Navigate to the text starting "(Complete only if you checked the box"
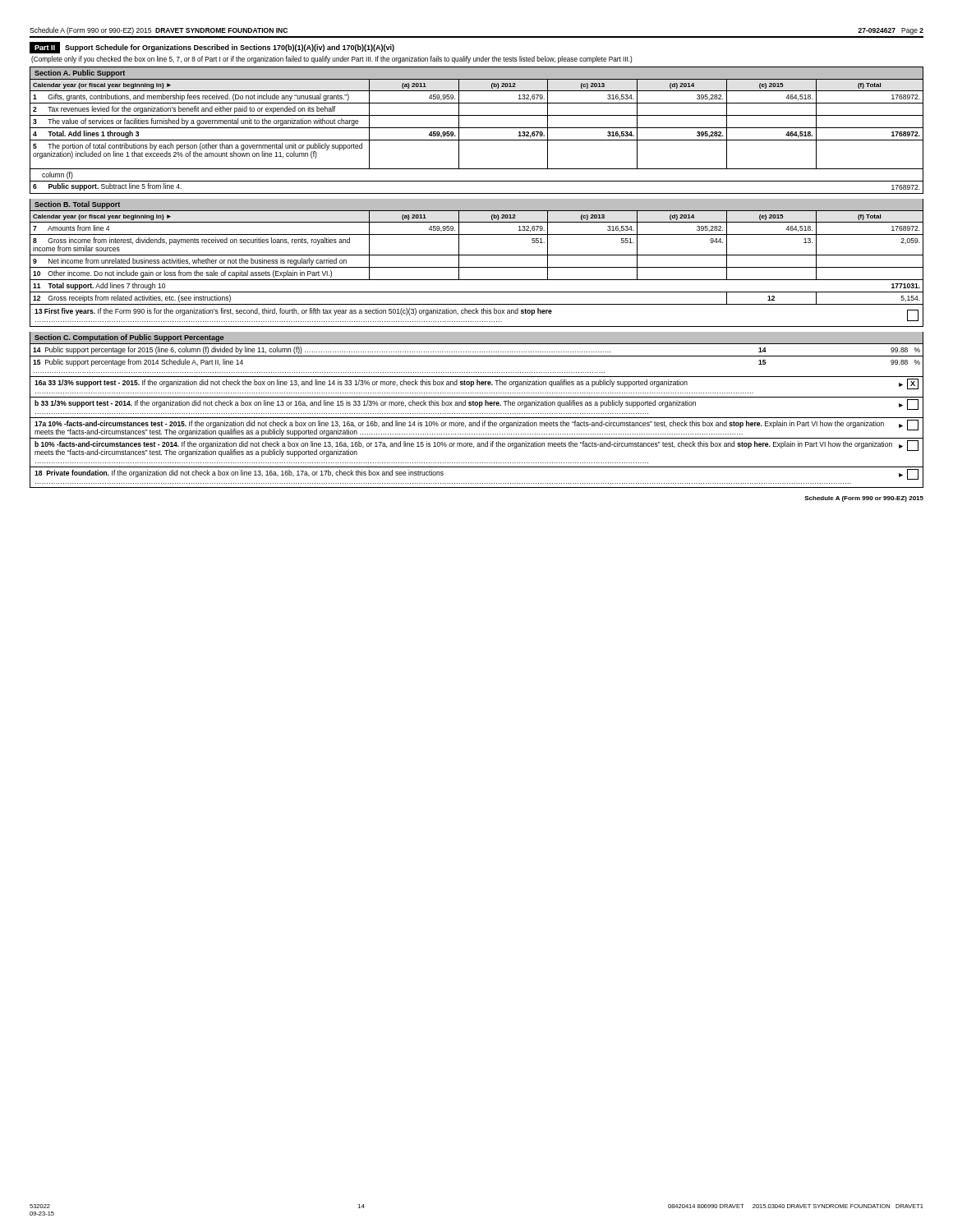 [332, 60]
